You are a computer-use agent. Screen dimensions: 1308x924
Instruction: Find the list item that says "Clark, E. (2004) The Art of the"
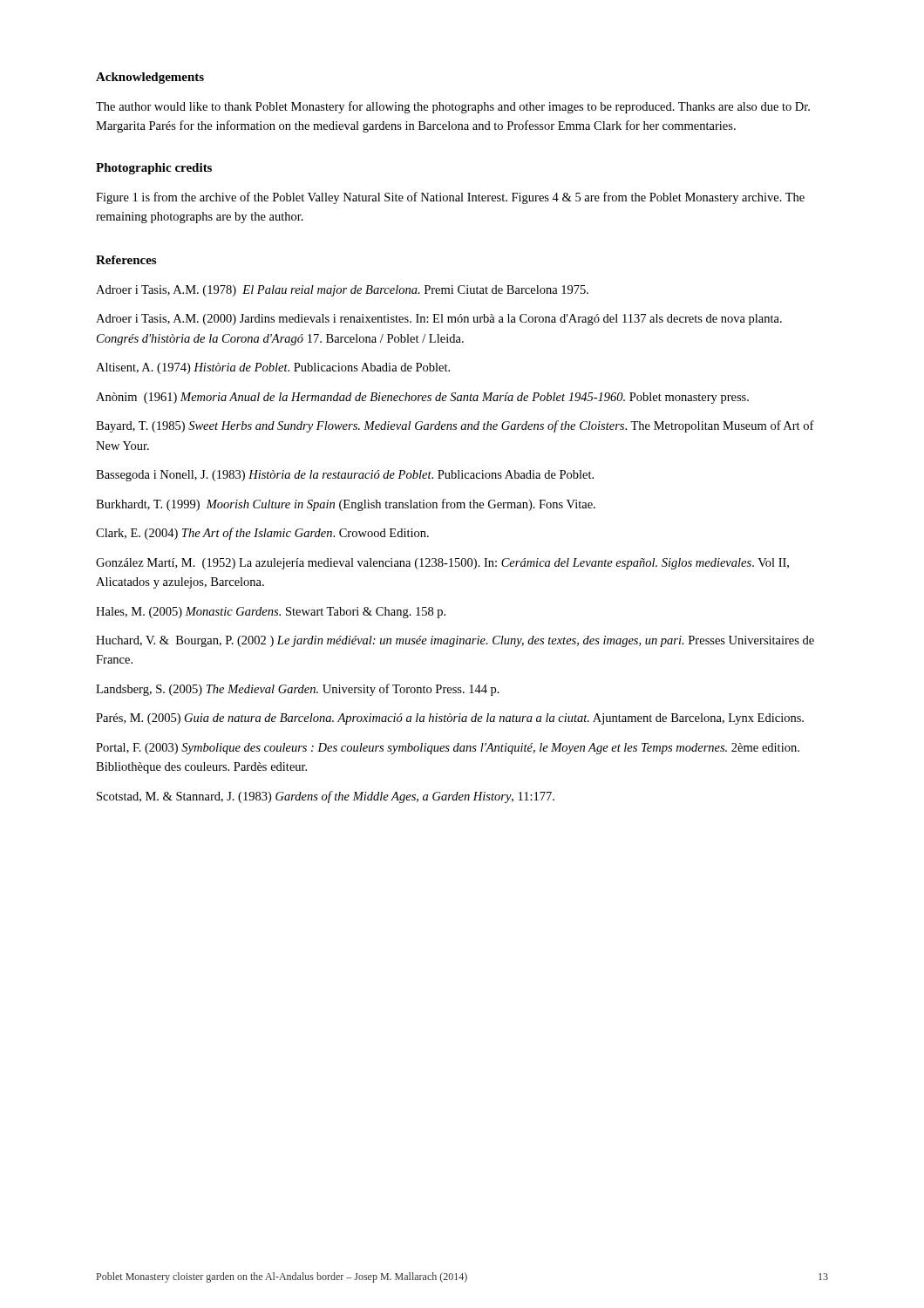(x=263, y=533)
